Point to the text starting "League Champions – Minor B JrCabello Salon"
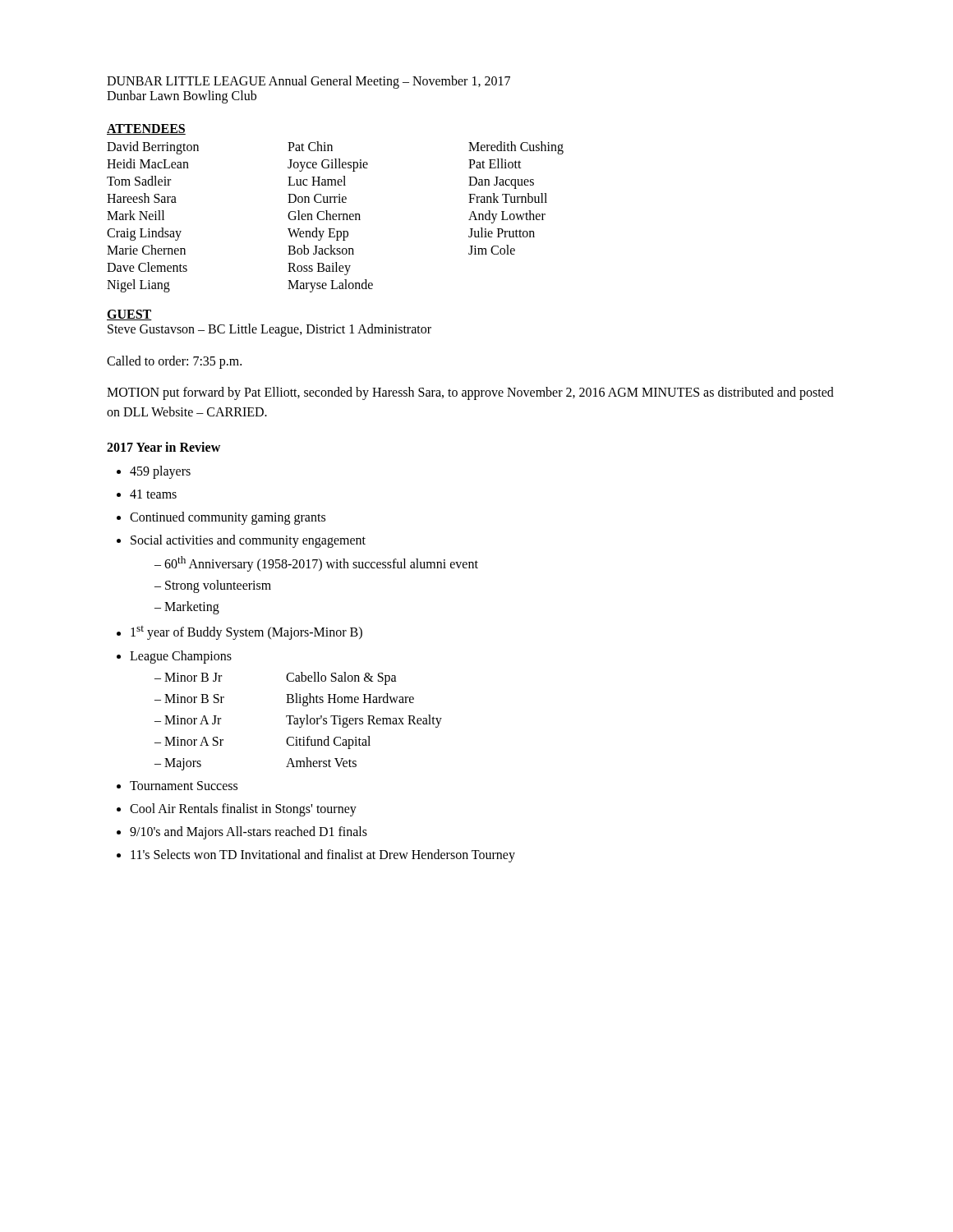This screenshot has height=1232, width=953. [x=181, y=657]
